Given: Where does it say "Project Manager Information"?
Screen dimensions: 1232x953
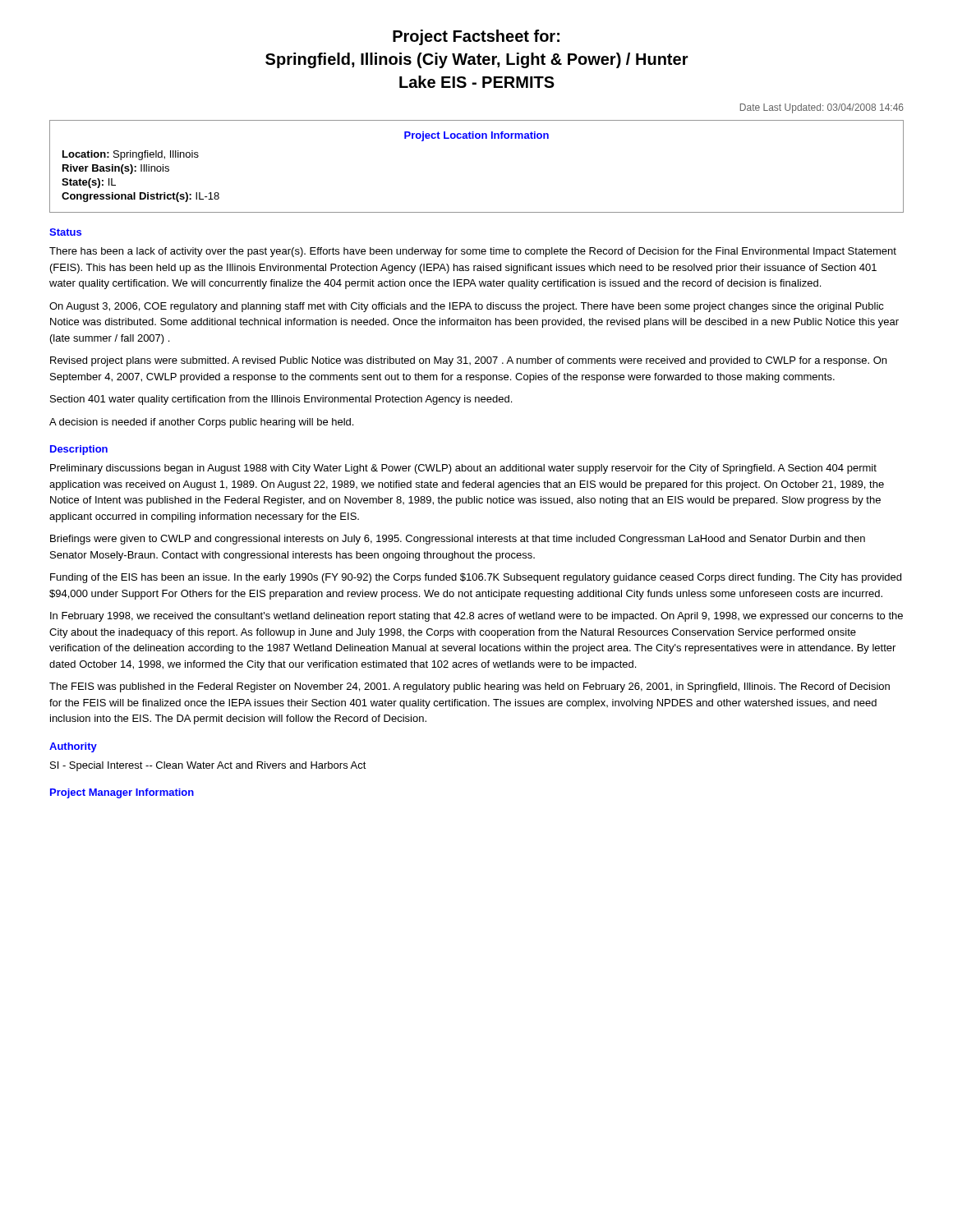Looking at the screenshot, I should [122, 792].
